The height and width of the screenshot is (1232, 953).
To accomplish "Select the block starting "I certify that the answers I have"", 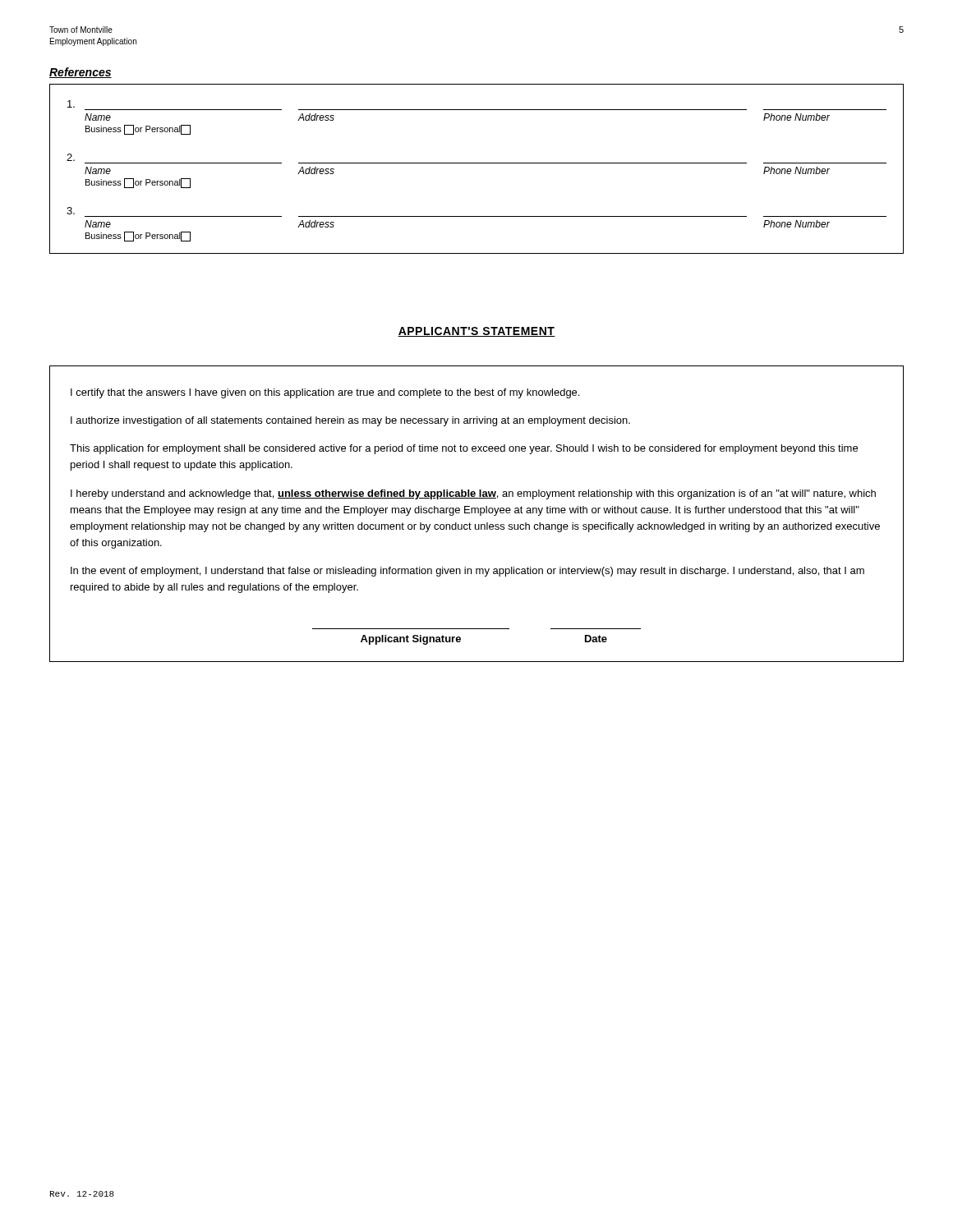I will (325, 392).
